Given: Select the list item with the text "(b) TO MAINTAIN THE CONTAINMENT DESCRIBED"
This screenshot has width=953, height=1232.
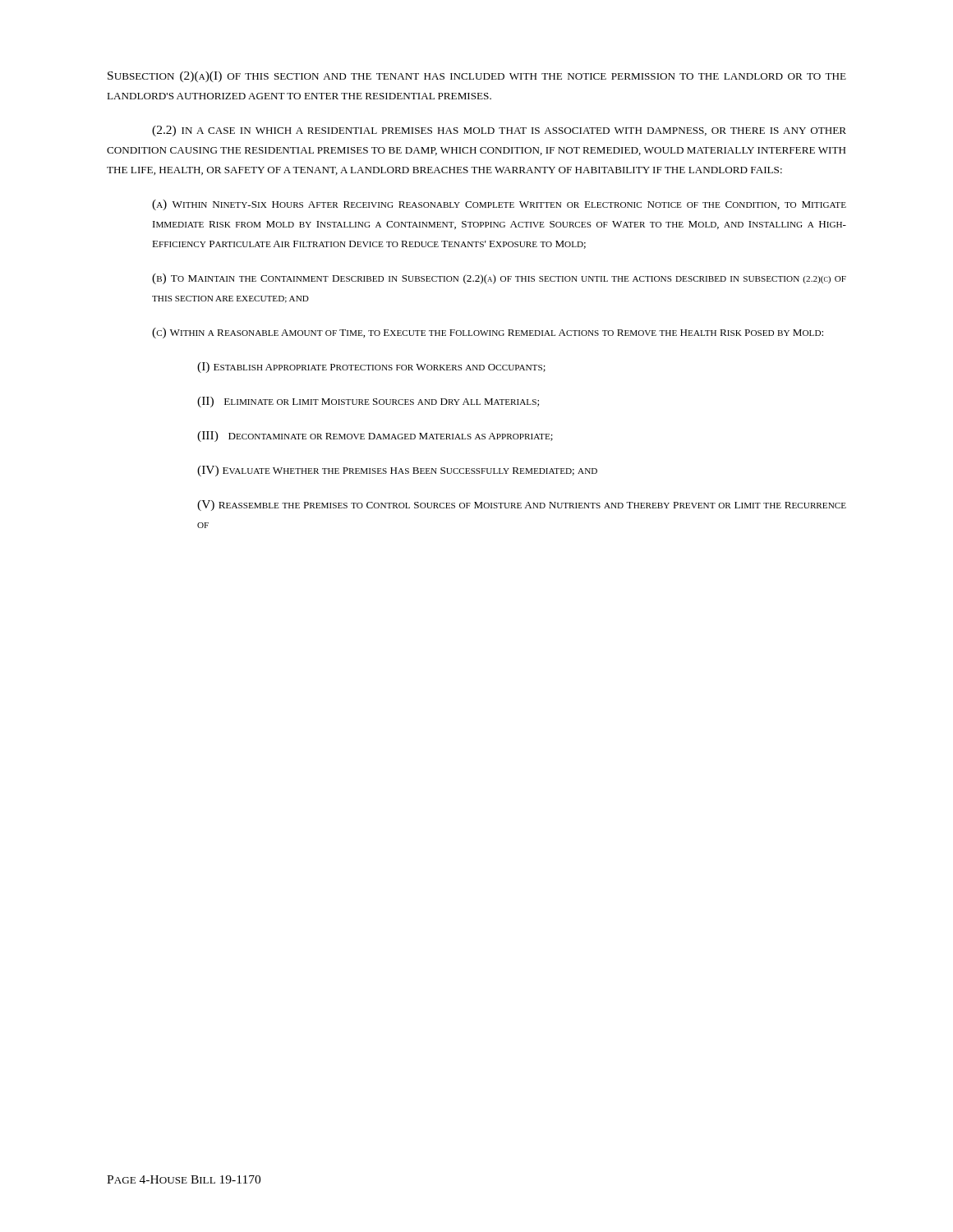Looking at the screenshot, I should point(499,287).
